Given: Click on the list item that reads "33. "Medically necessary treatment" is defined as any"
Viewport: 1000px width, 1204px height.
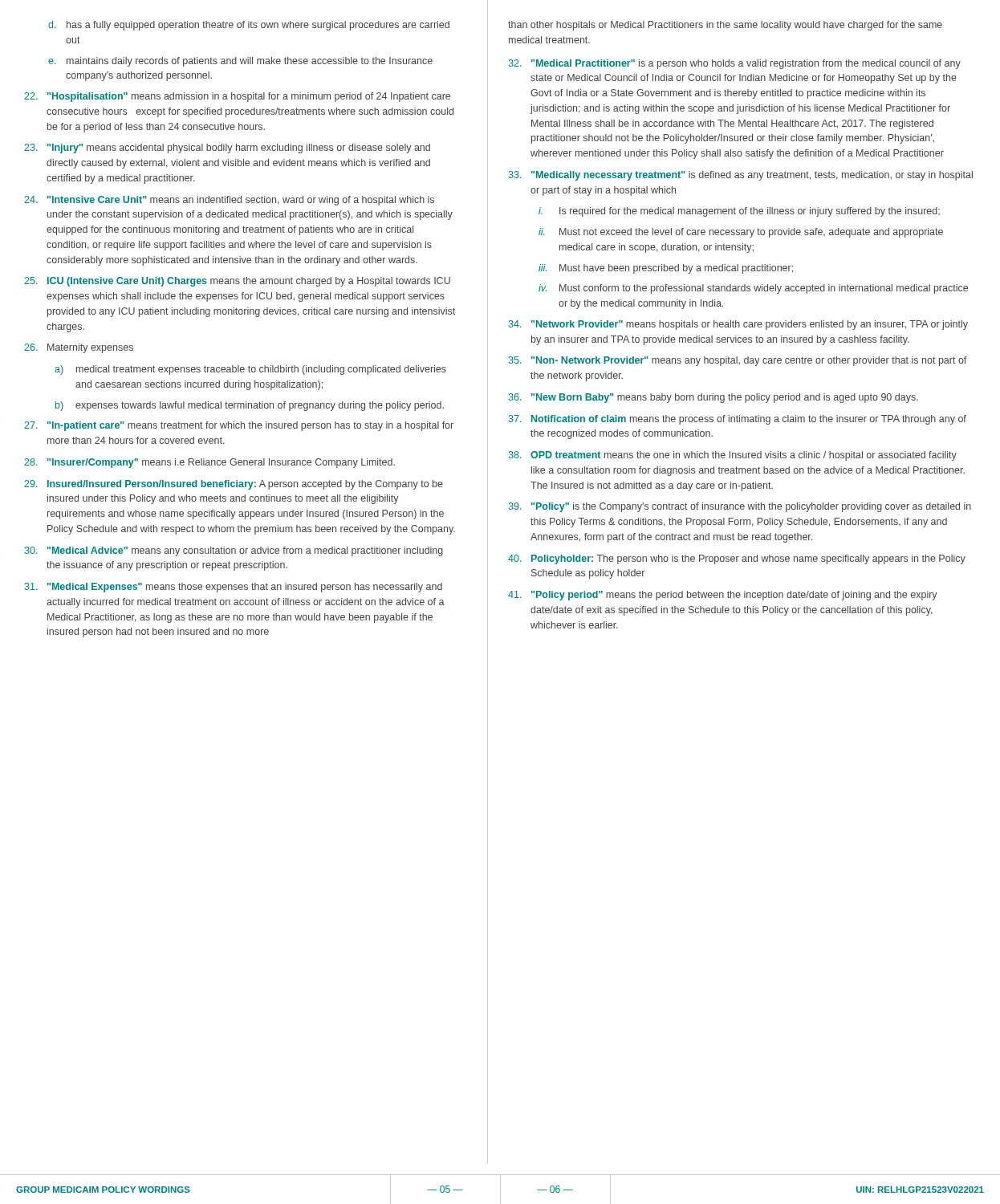Looking at the screenshot, I should coord(741,183).
